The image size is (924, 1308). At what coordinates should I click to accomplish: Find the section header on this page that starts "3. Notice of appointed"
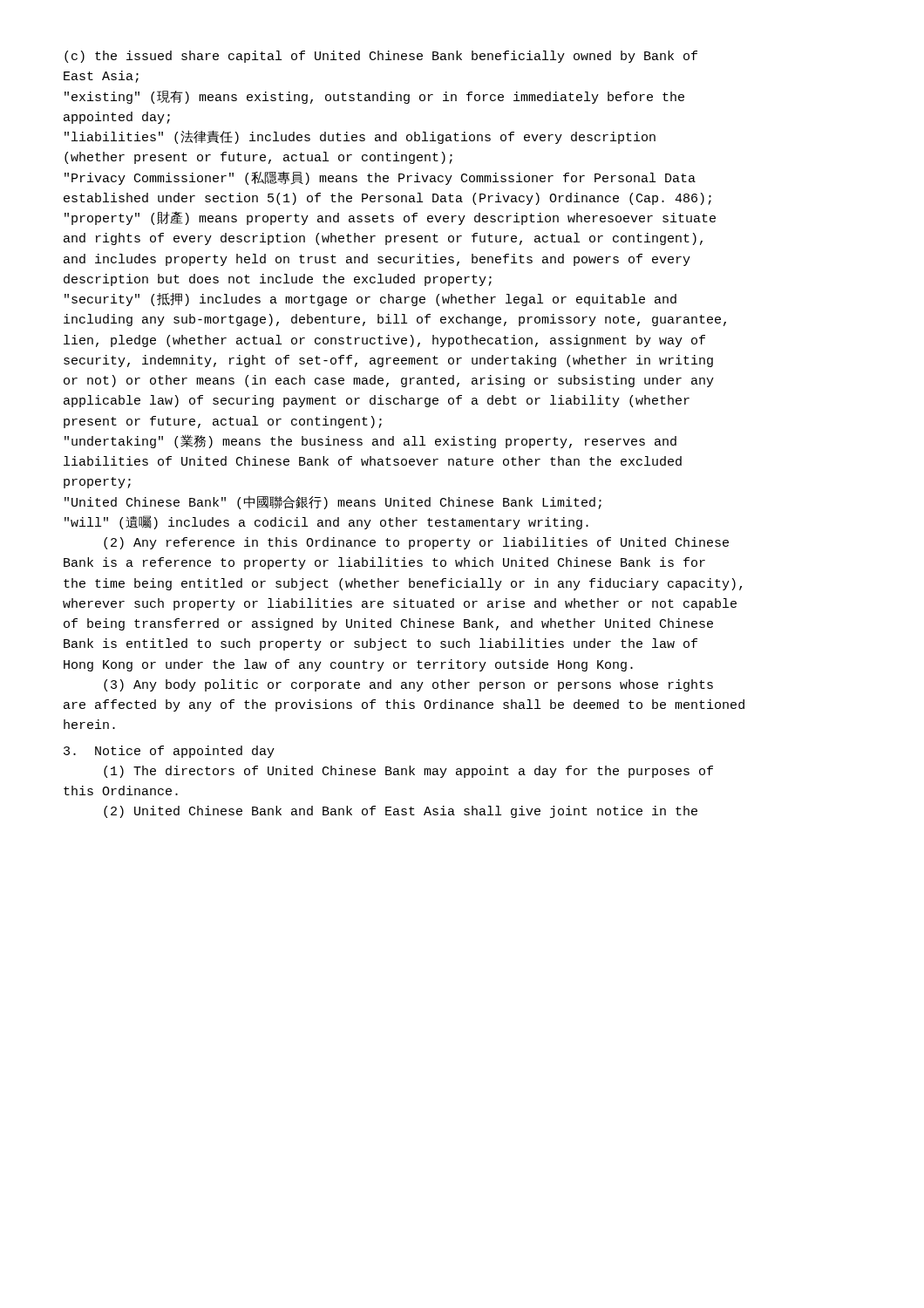point(183,751)
